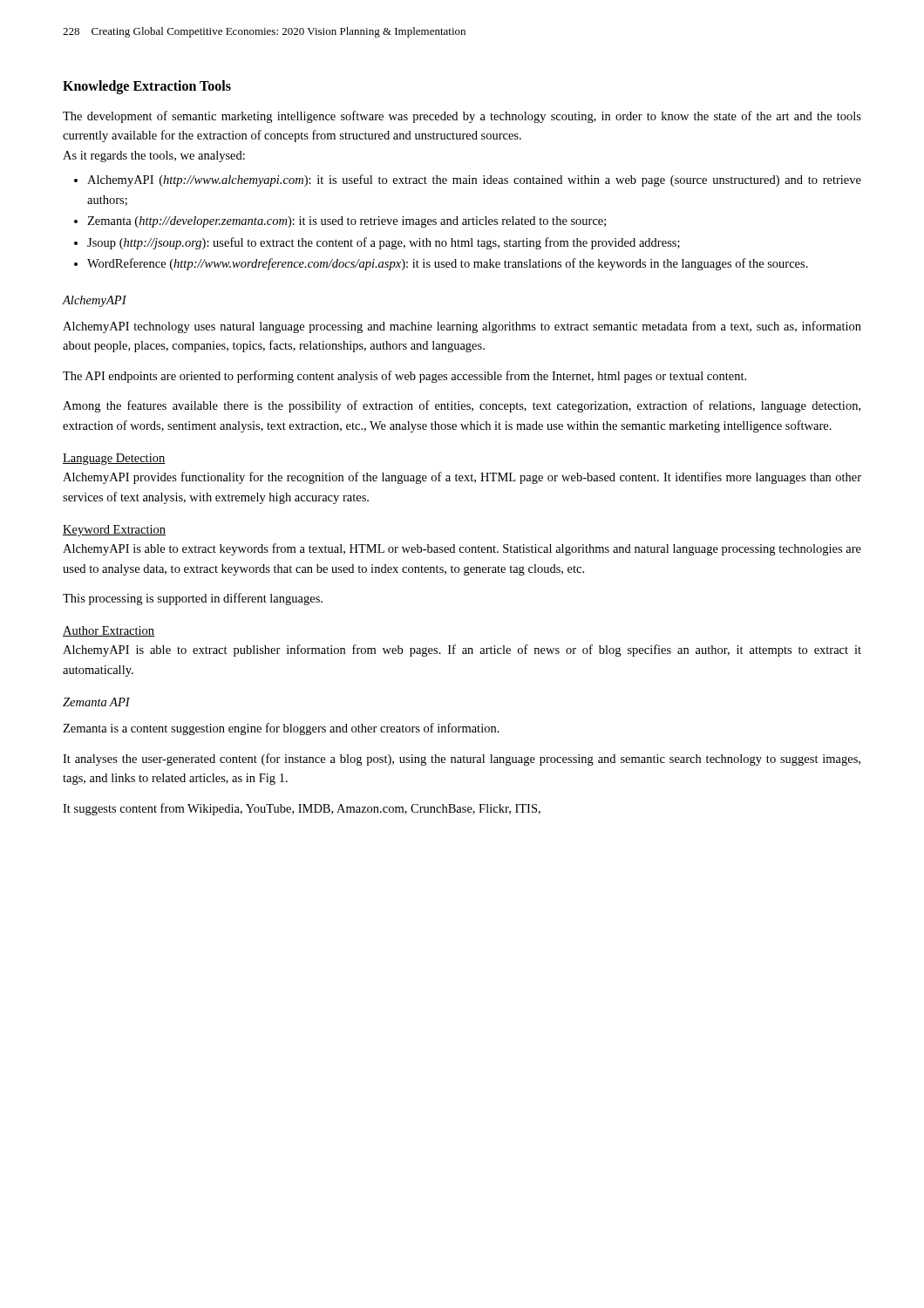Find the section header with the text "Author Extraction"
The width and height of the screenshot is (924, 1308).
tap(109, 631)
